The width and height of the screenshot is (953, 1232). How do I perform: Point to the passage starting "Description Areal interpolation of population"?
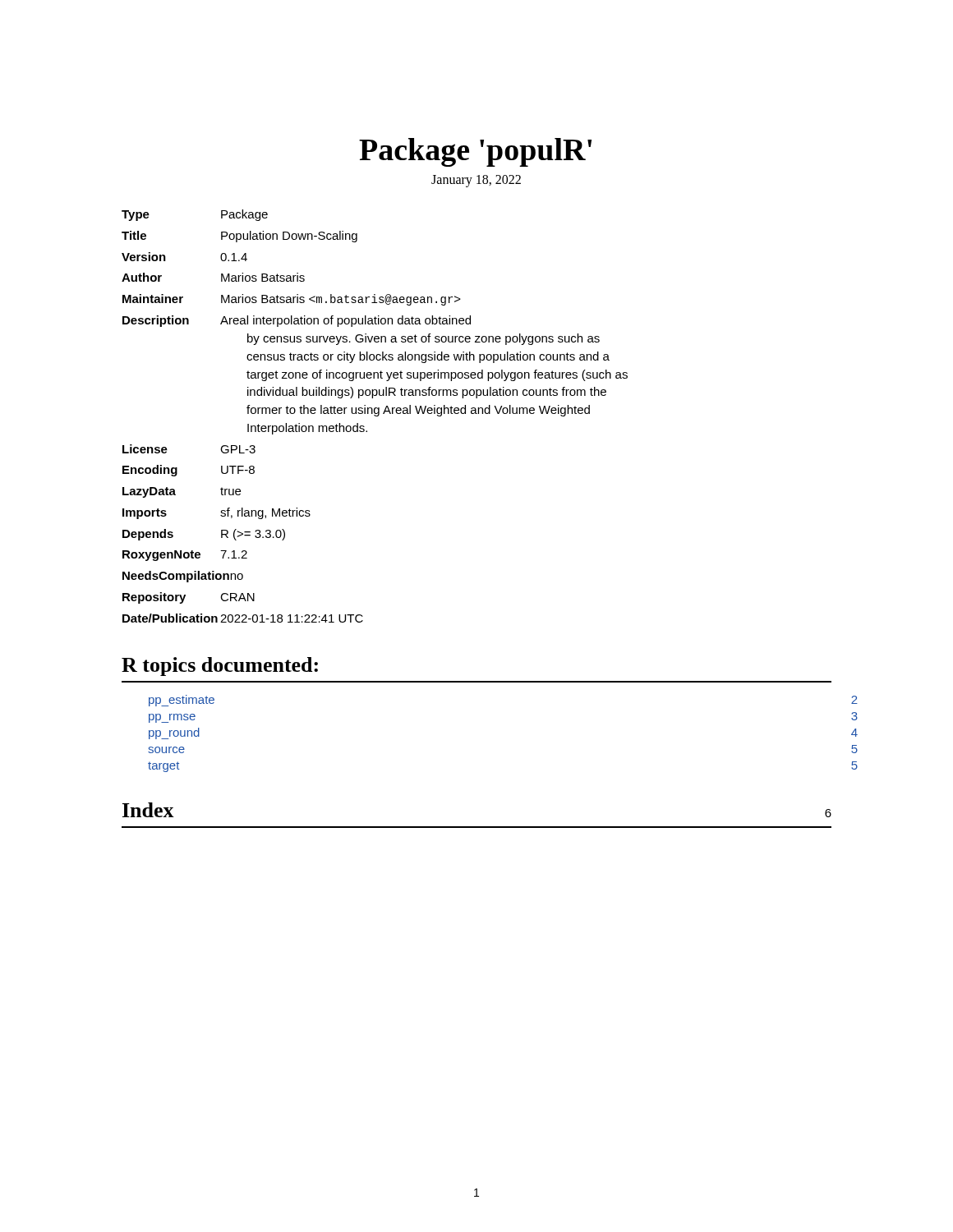tap(476, 374)
